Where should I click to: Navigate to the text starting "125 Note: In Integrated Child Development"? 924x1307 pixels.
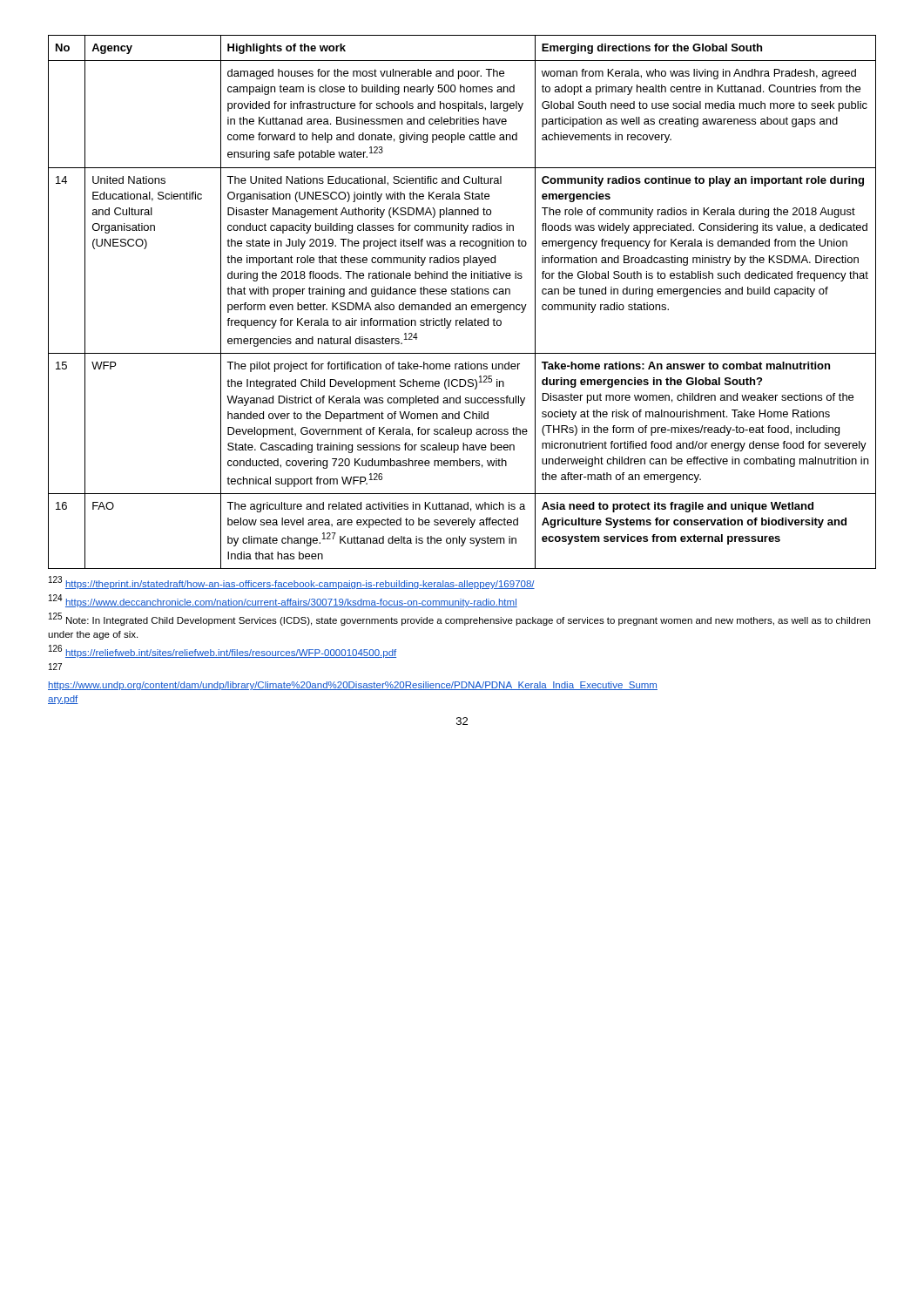coord(459,626)
